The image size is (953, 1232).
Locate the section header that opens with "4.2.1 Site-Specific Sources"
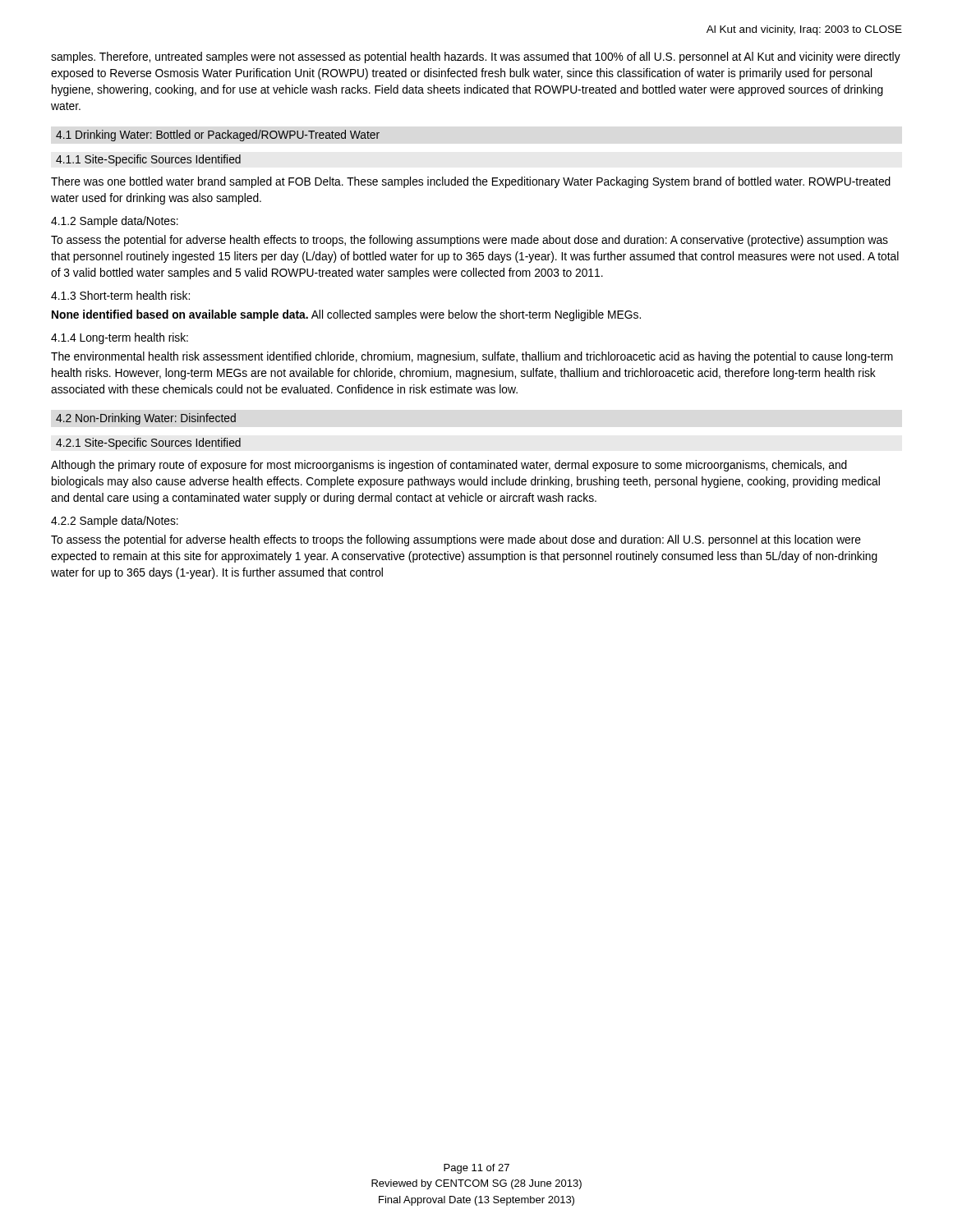(x=148, y=443)
